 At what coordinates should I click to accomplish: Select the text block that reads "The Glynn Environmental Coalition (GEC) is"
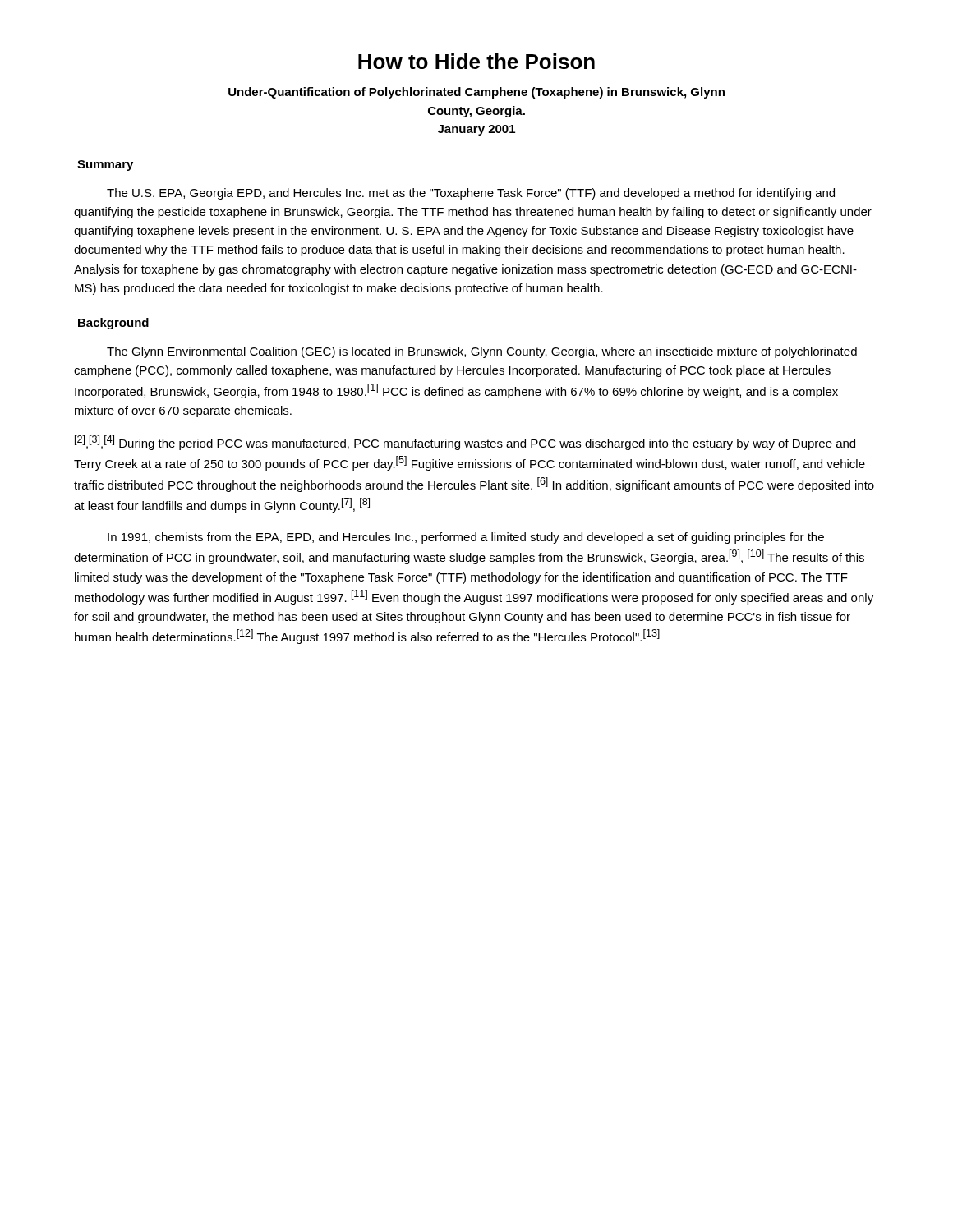click(476, 494)
